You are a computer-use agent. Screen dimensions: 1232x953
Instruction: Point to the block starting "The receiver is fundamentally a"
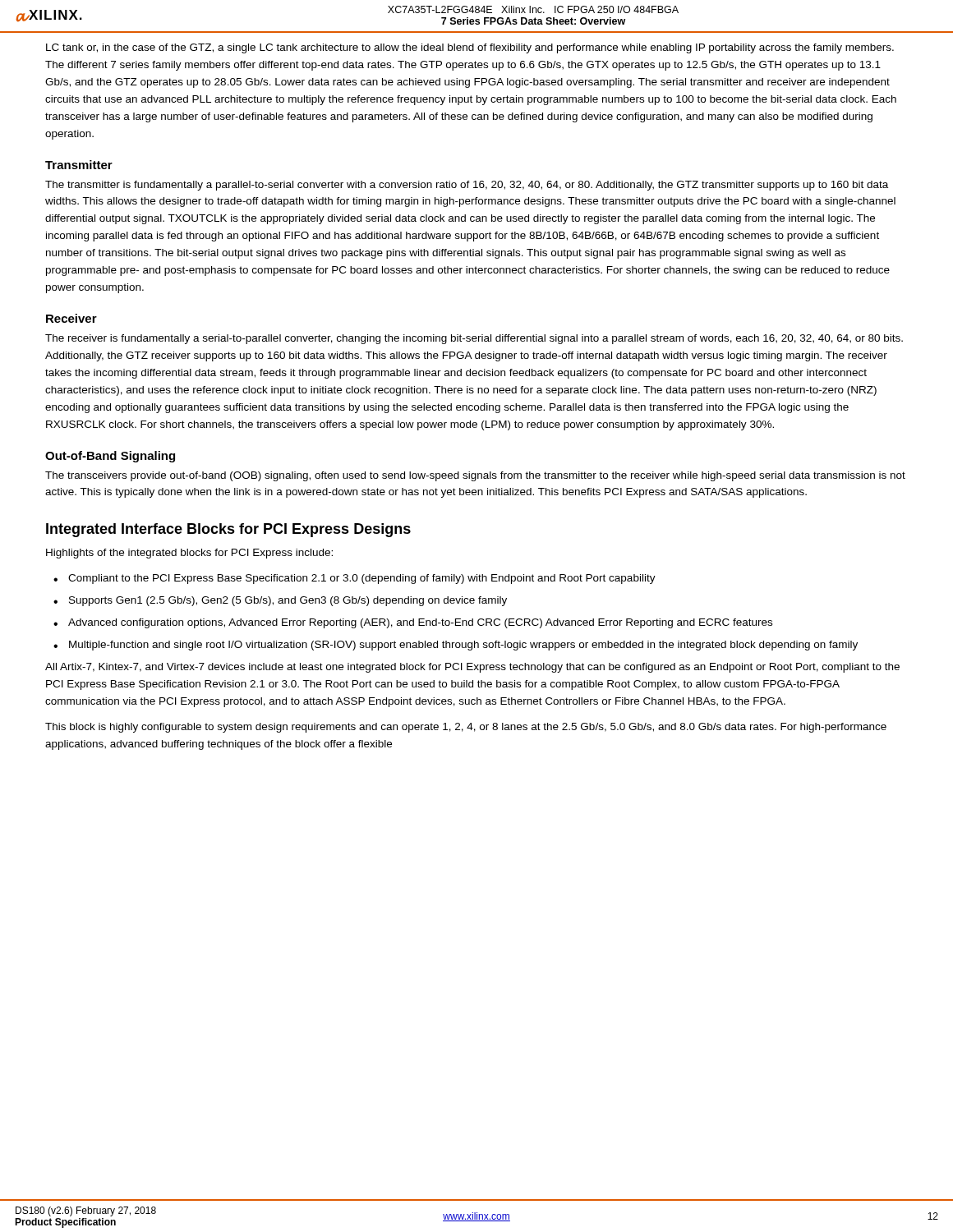pyautogui.click(x=474, y=381)
